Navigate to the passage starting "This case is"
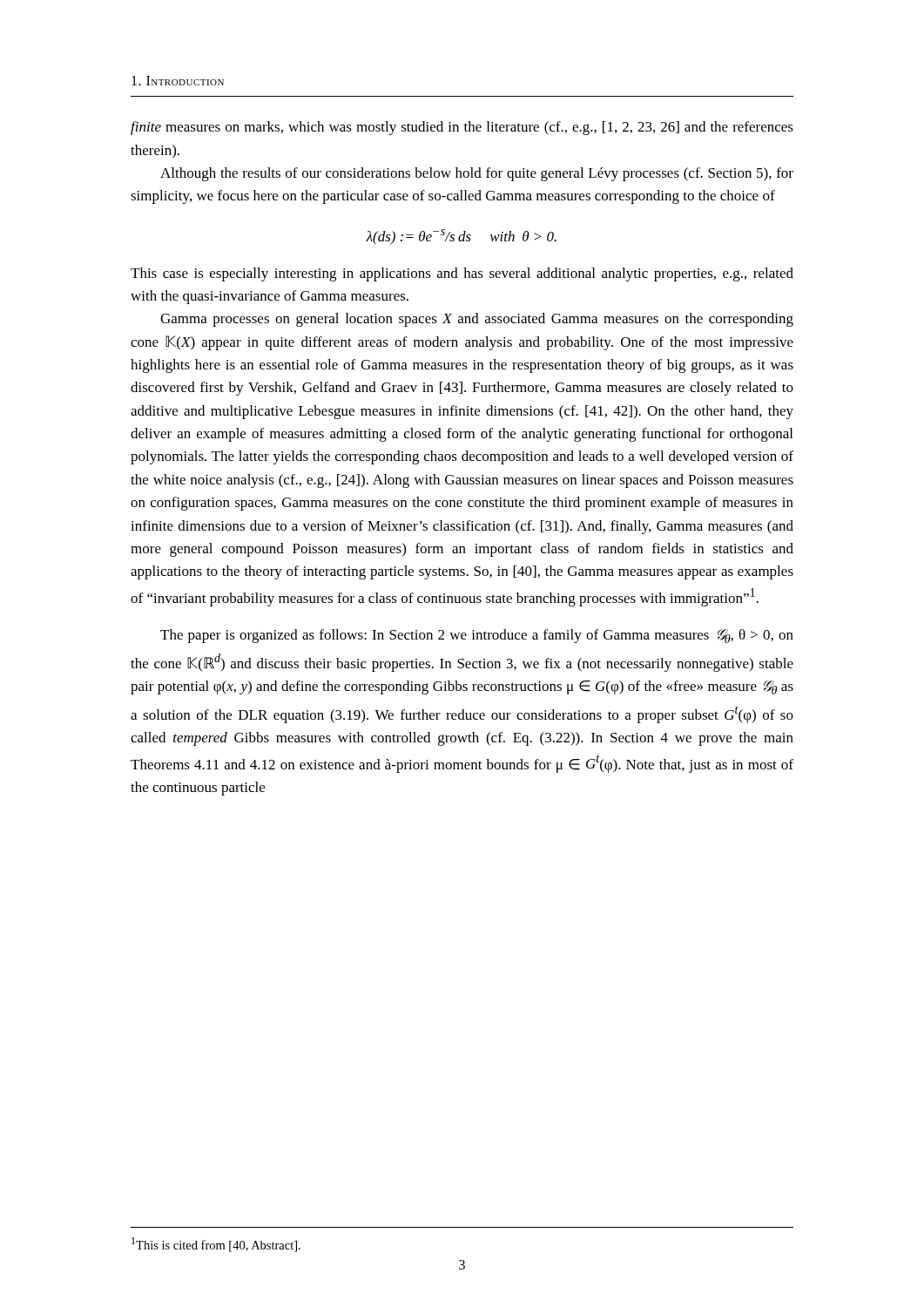 click(462, 284)
